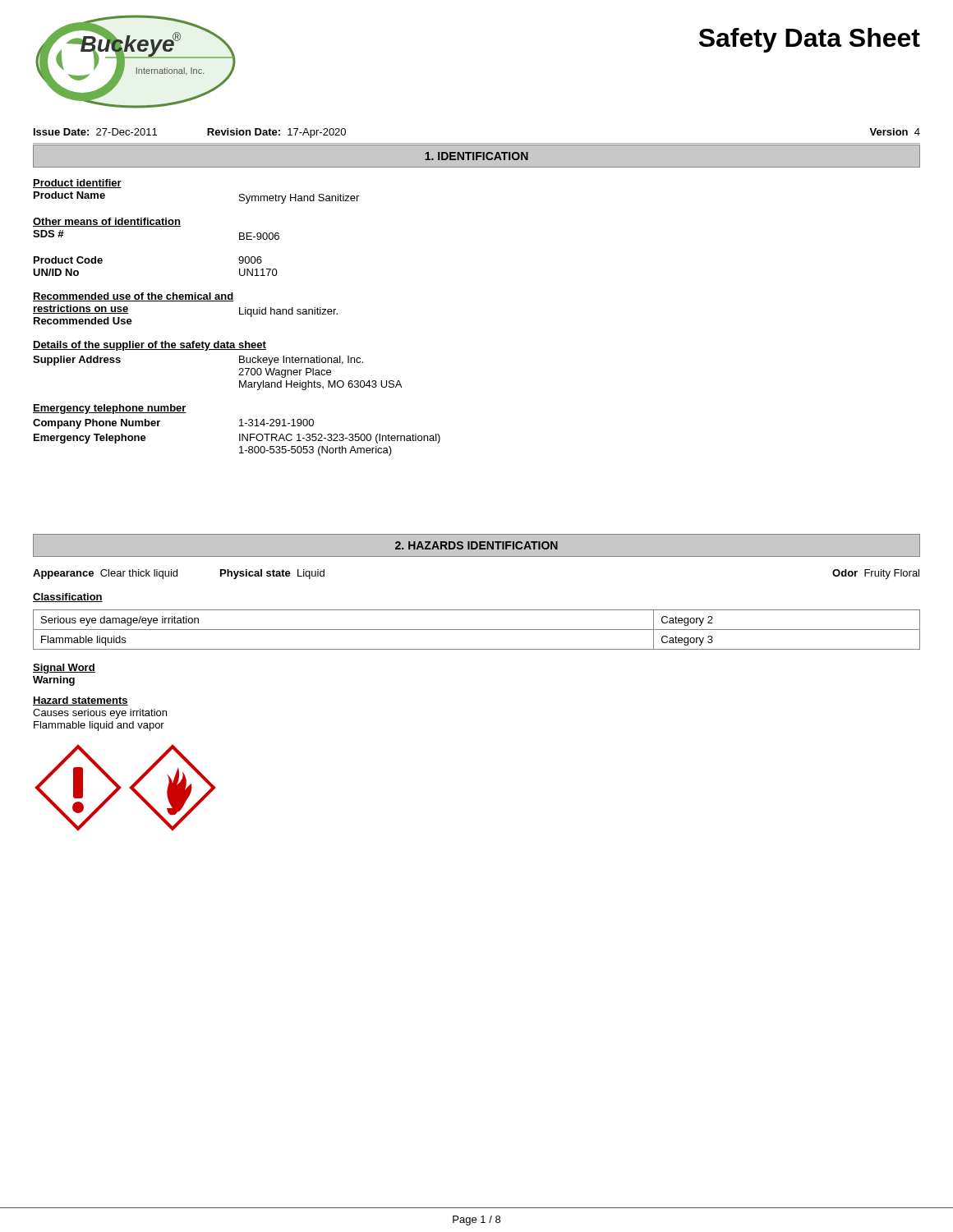Click on the text block that reads "Product identifierProduct Name Symmetry"
The width and height of the screenshot is (953, 1232).
(77, 184)
